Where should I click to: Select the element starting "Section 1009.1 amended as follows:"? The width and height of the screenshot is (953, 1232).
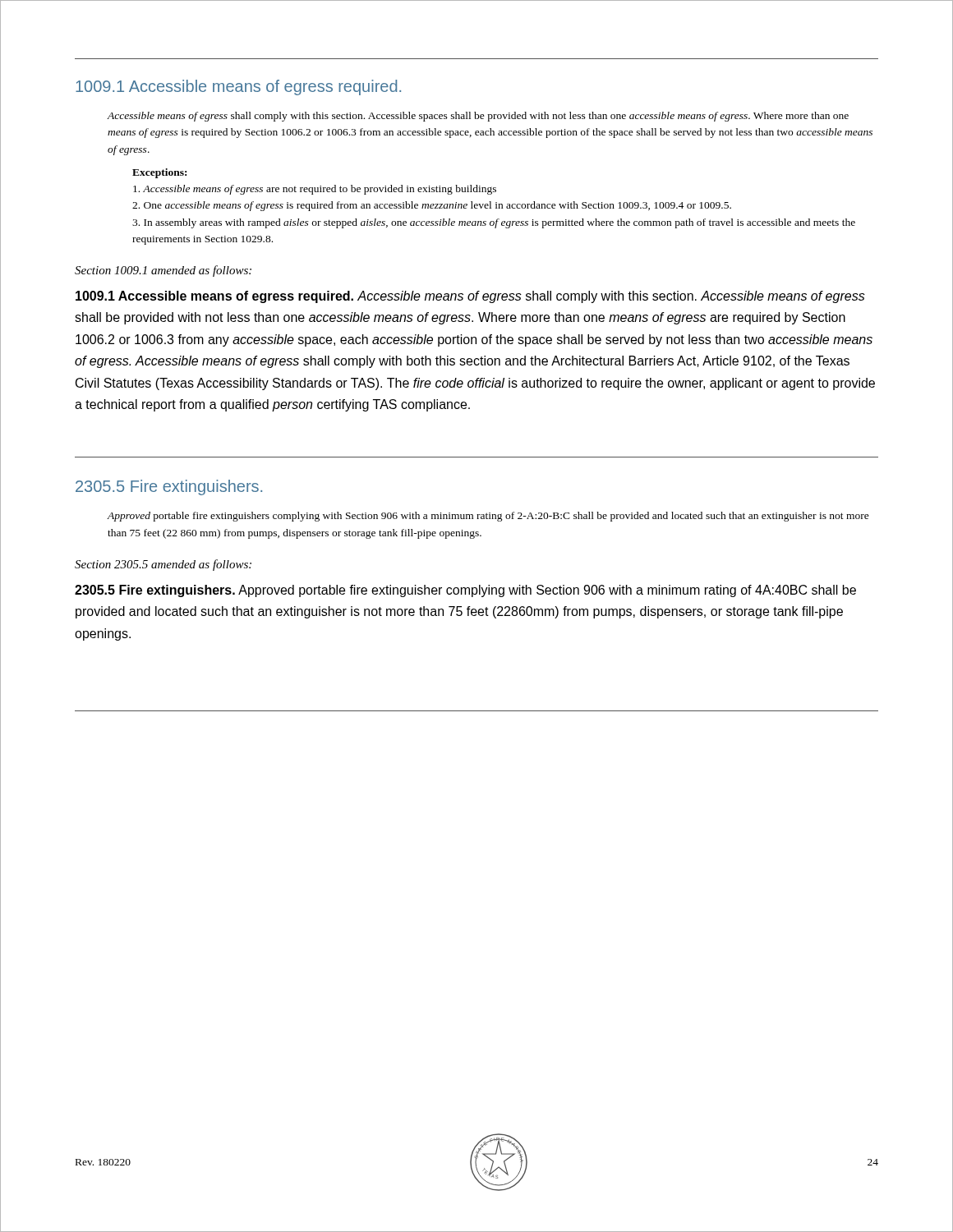point(164,270)
